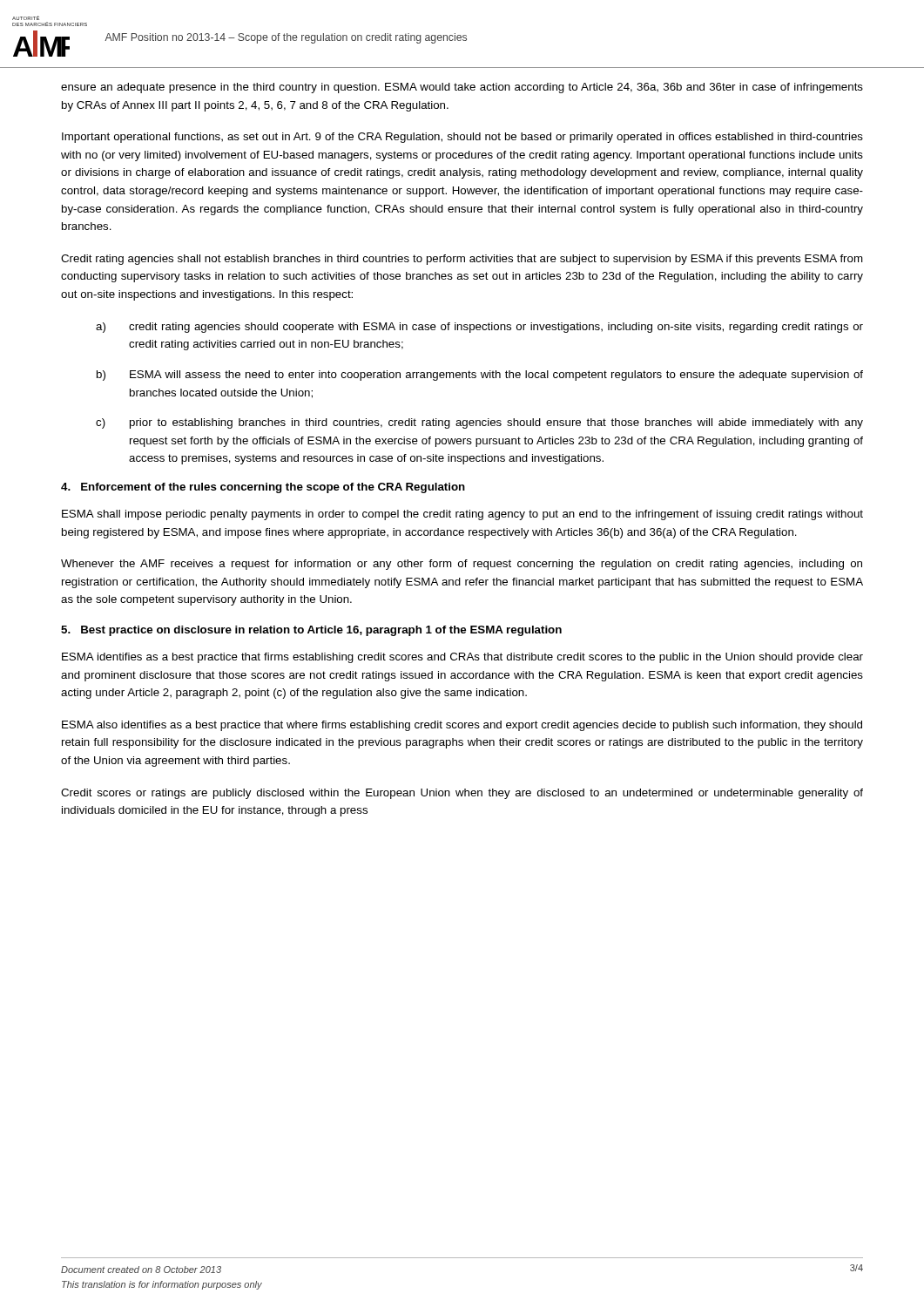Click on the block starting "Credit scores or ratings are publicly disclosed"

click(462, 801)
